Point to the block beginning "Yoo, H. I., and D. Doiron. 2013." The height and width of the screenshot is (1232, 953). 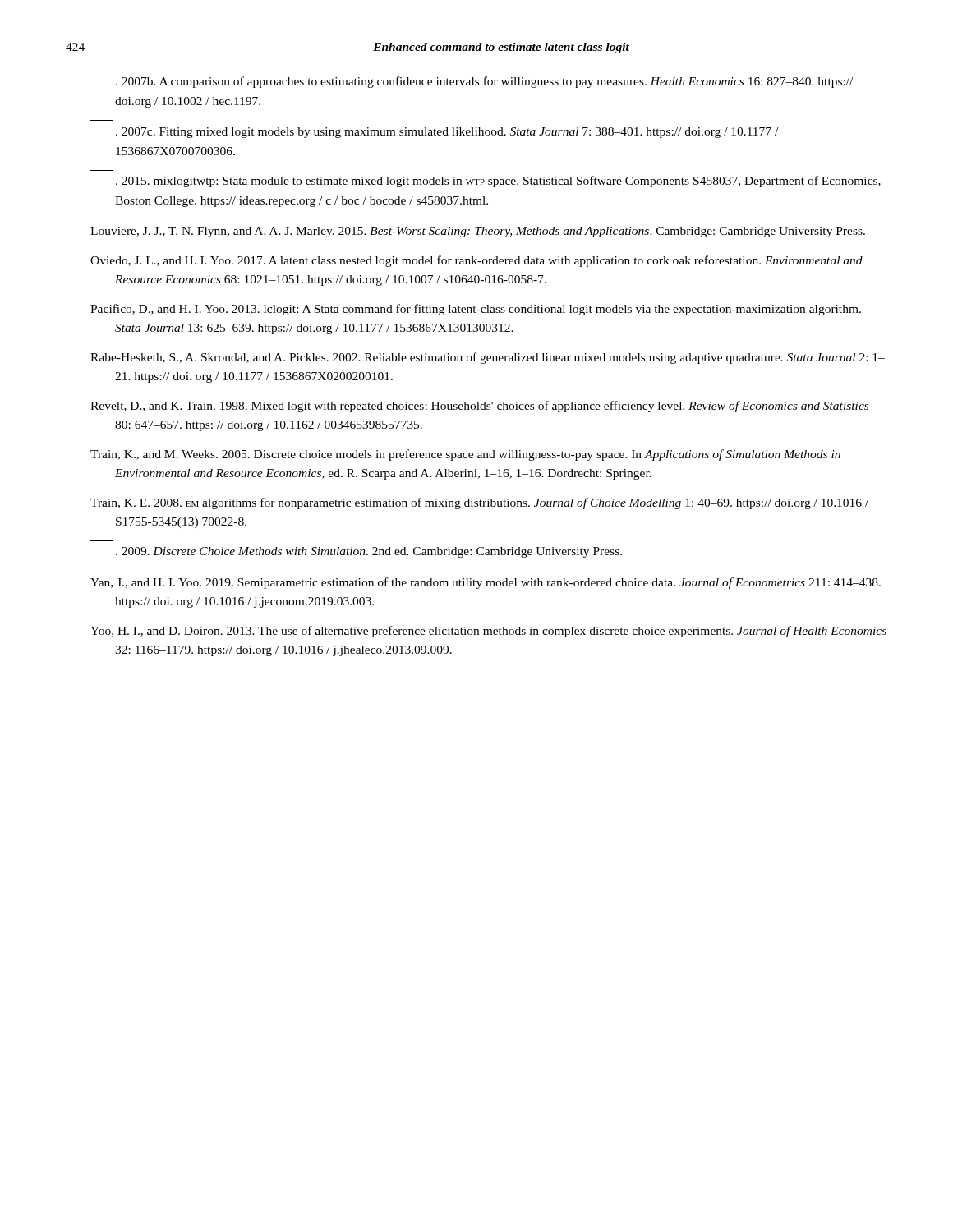click(489, 640)
